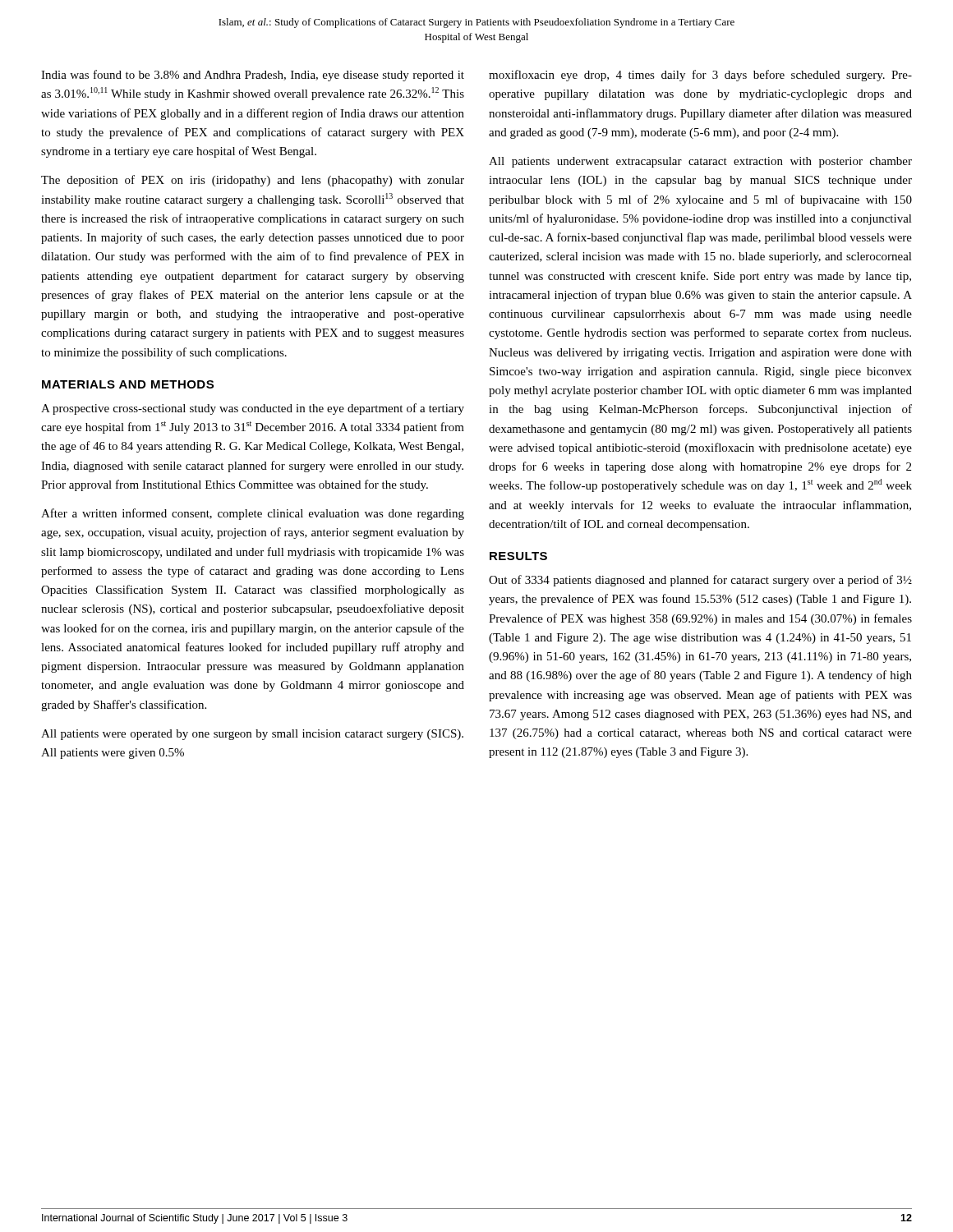
Task: Where is the passage that starts "After a written informed consent, complete clinical evaluation"?
Action: pos(253,609)
